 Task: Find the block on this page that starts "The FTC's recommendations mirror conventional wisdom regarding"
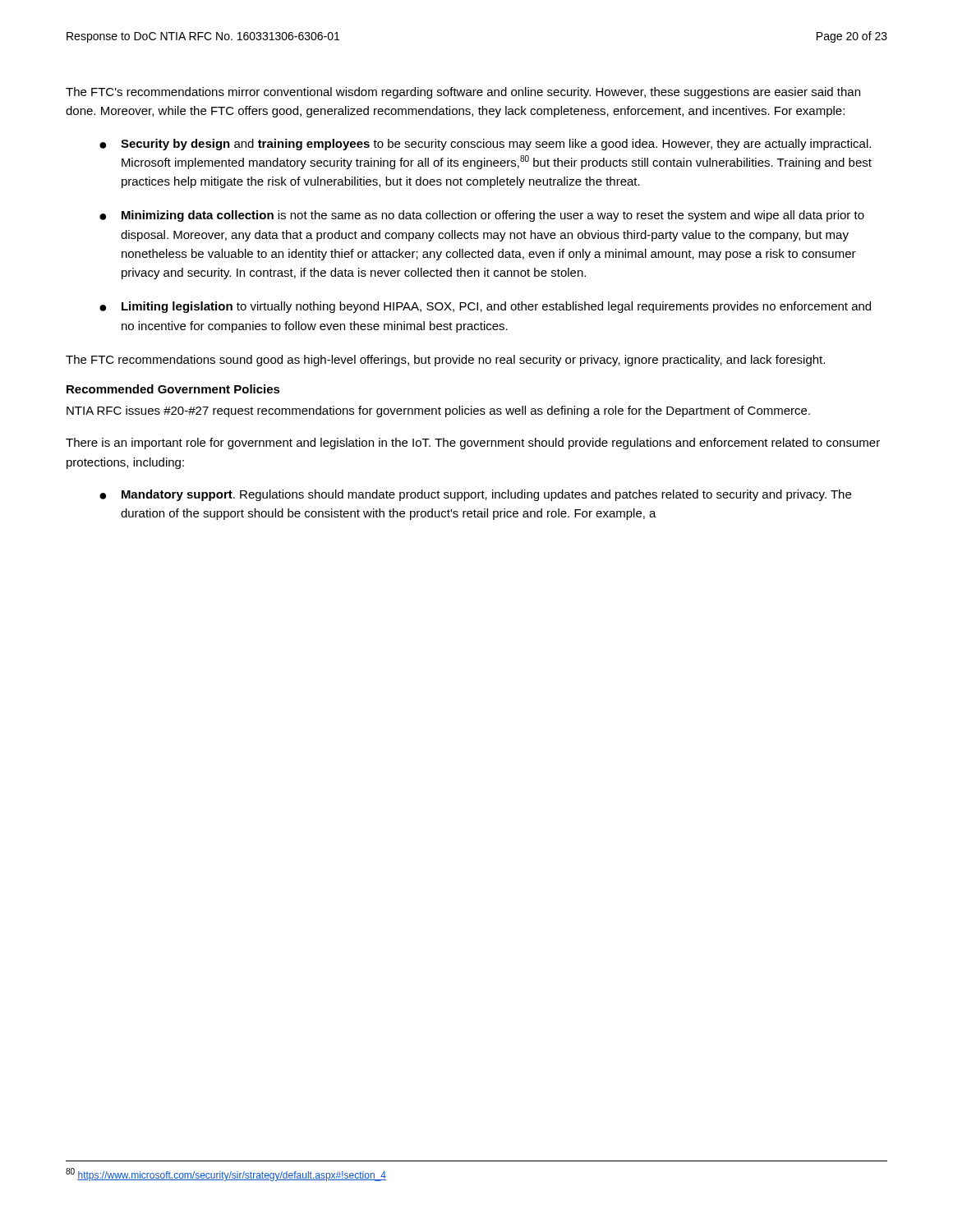pos(463,101)
